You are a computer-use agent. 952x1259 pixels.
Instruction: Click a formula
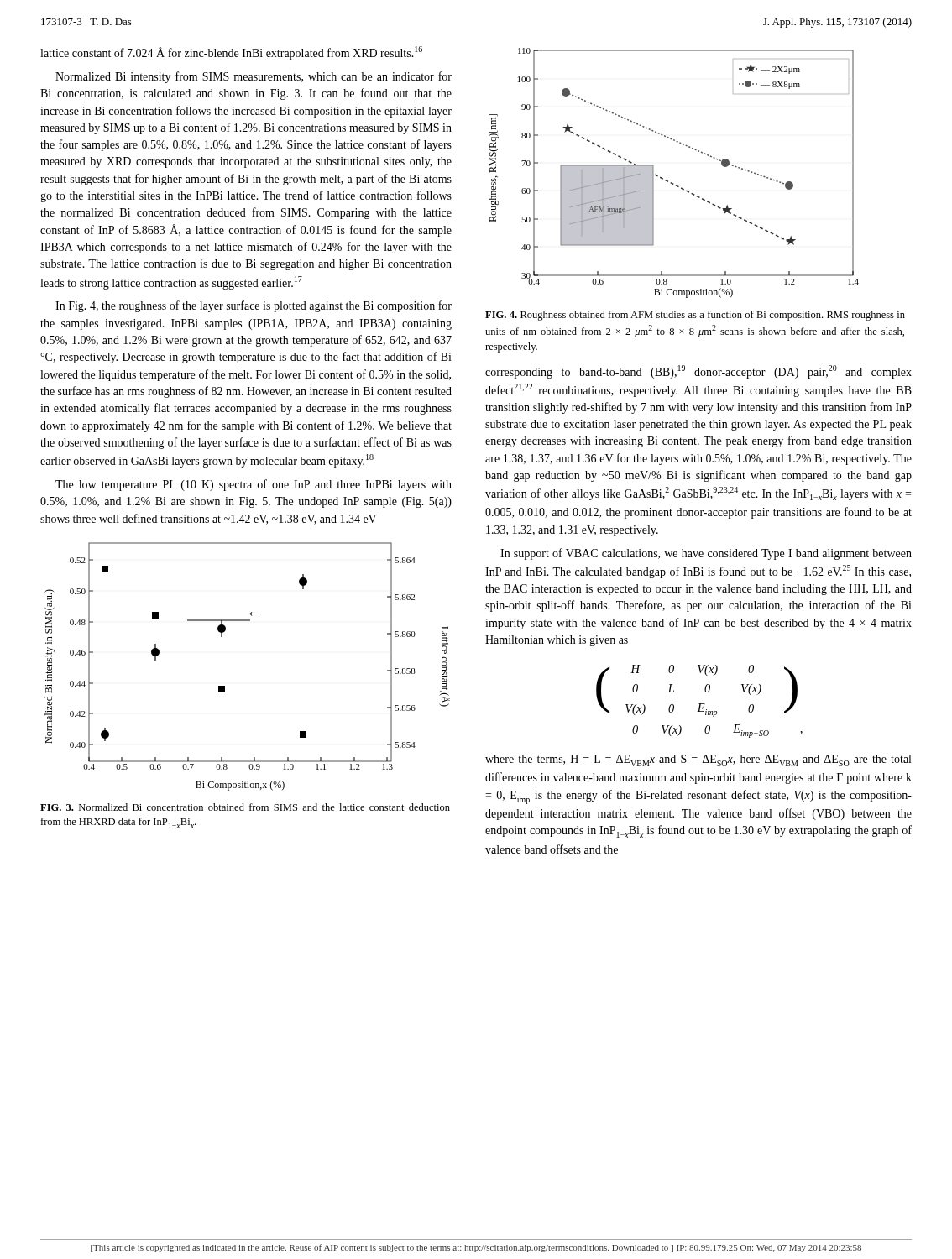tap(698, 700)
